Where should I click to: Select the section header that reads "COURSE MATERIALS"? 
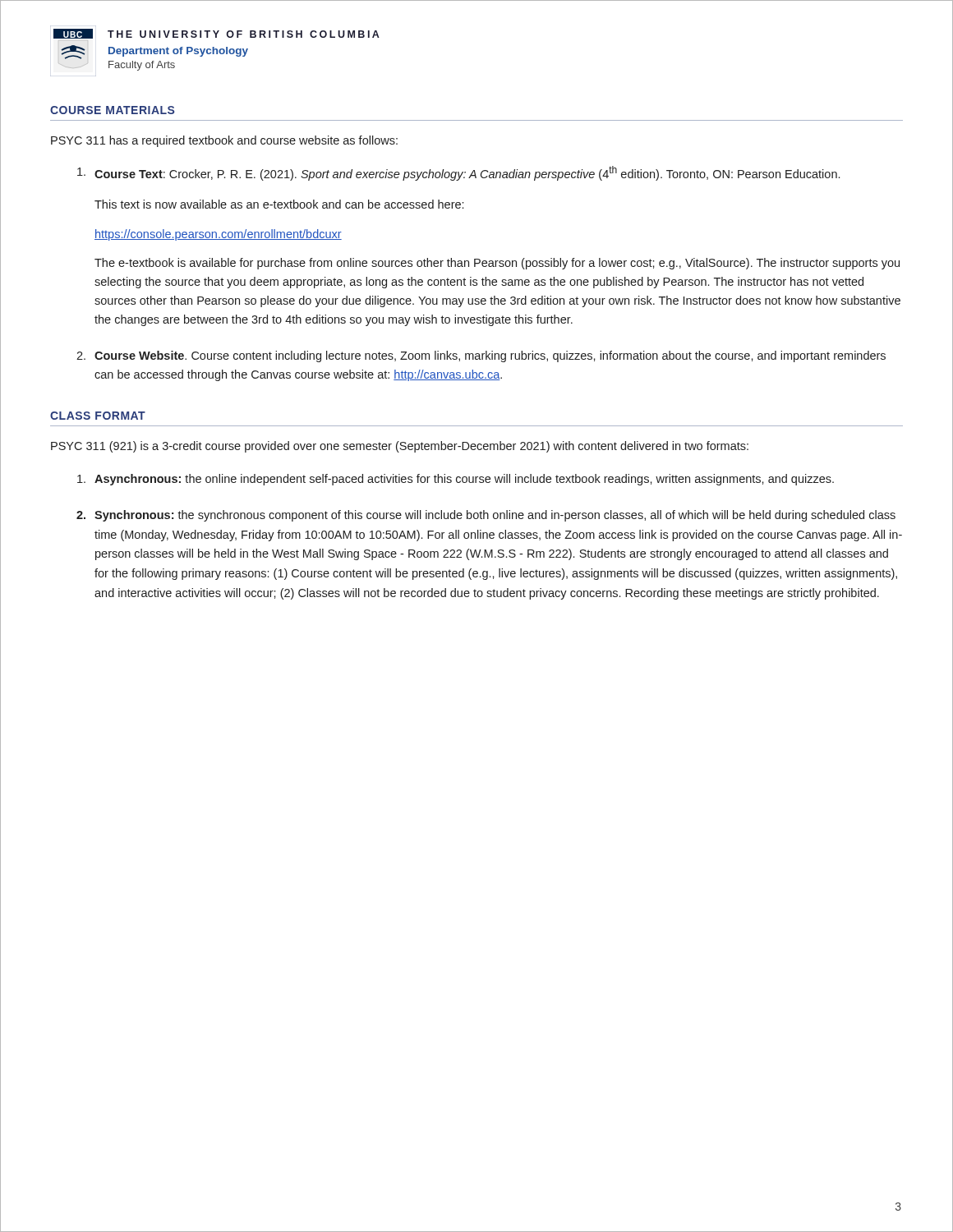point(113,110)
